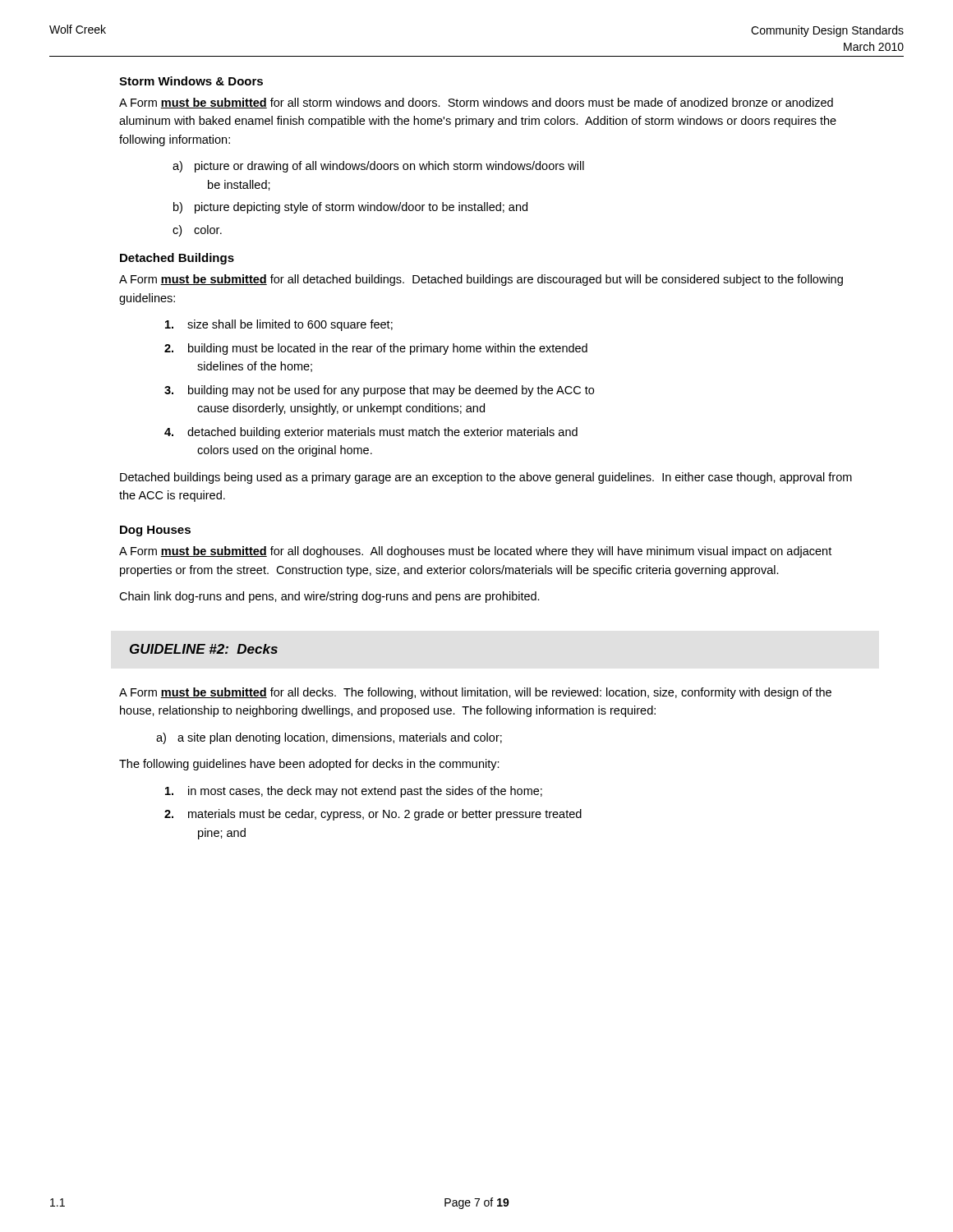Point to the text block starting "4. detached building exterior"

(x=371, y=441)
